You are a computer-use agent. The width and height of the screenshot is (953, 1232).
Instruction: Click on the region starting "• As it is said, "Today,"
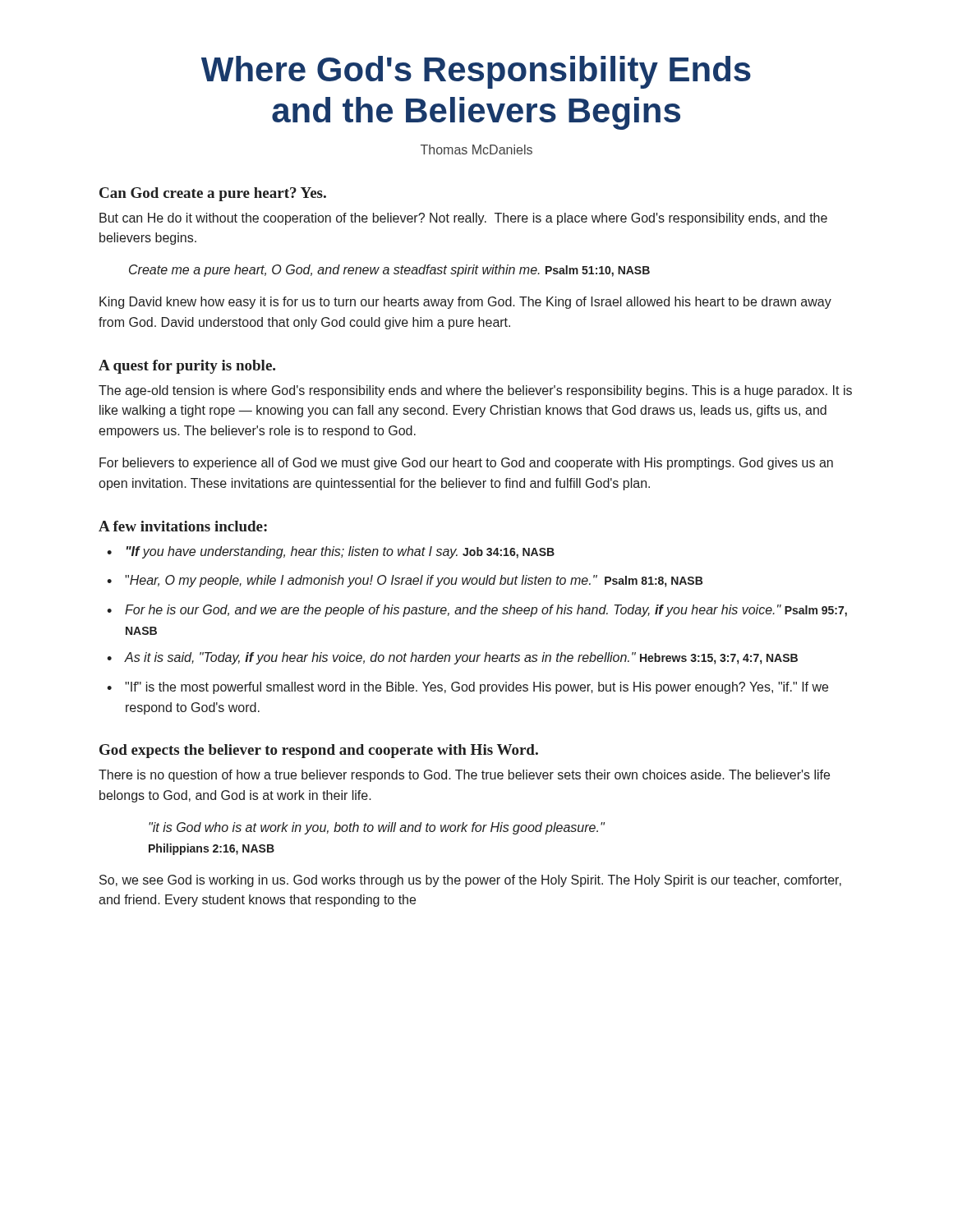481,659
